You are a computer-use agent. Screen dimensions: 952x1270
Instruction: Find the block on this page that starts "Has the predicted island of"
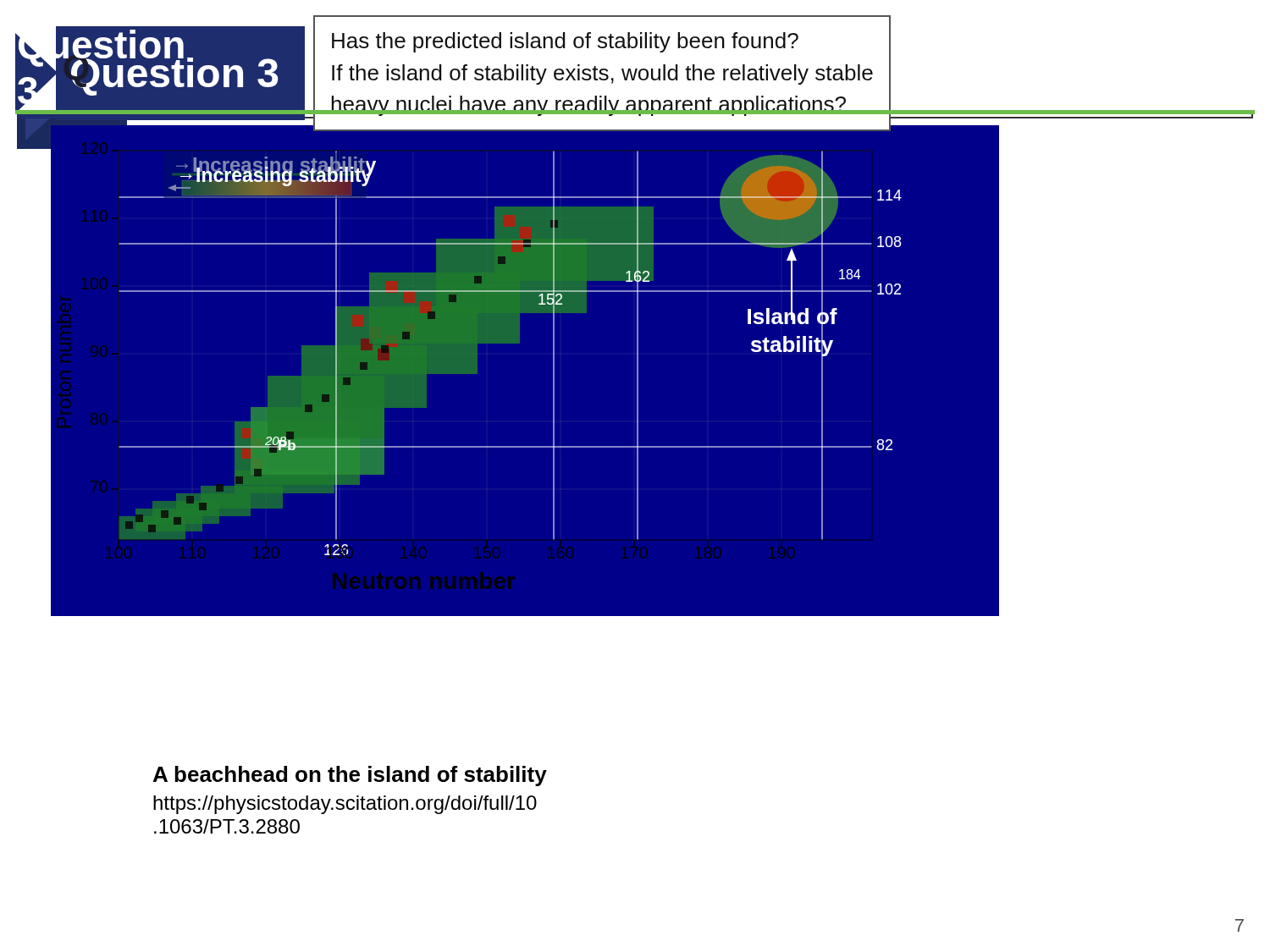(606, 68)
